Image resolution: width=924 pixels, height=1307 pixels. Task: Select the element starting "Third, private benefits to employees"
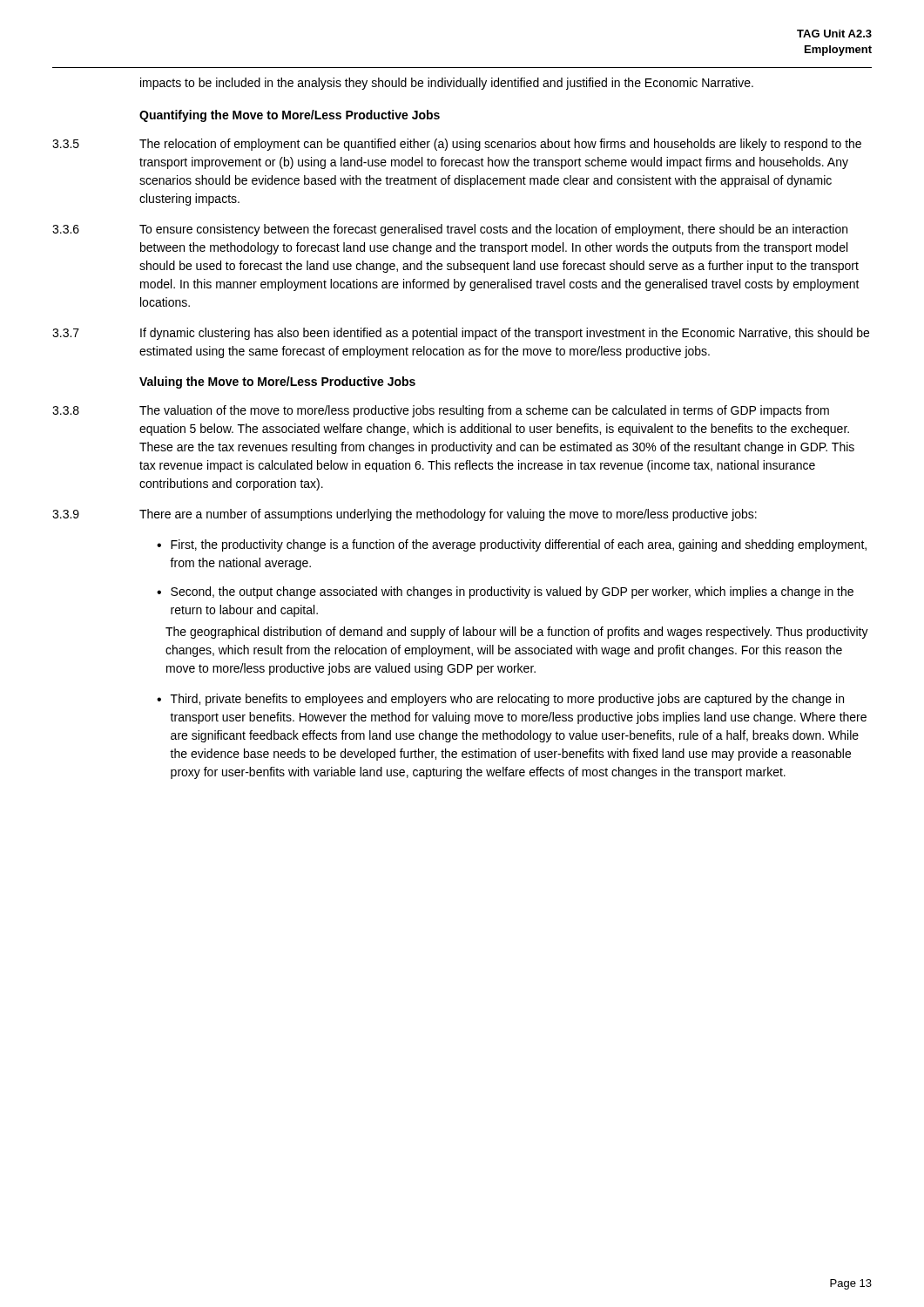point(519,735)
